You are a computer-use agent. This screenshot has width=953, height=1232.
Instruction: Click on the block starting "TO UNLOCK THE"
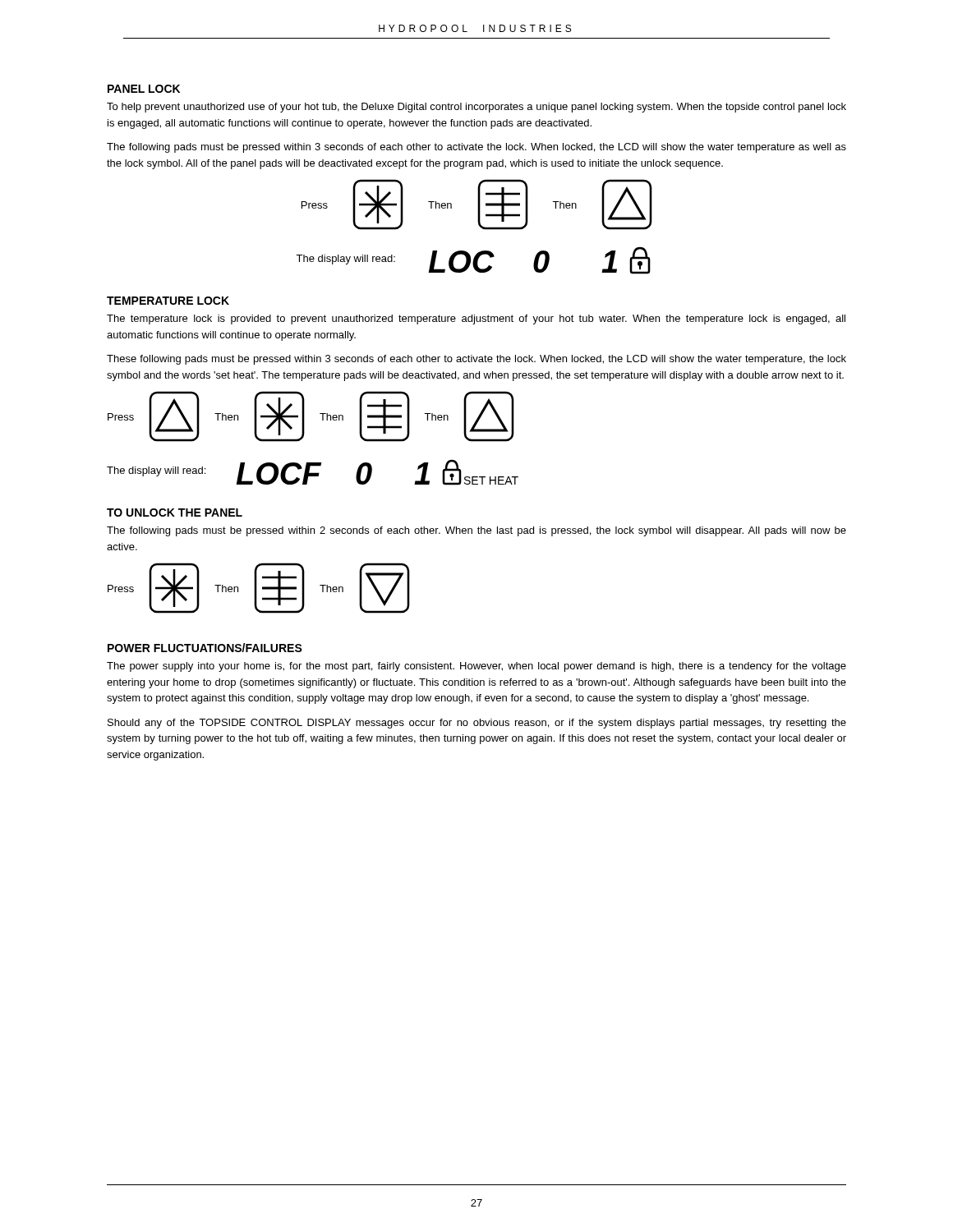pos(175,513)
